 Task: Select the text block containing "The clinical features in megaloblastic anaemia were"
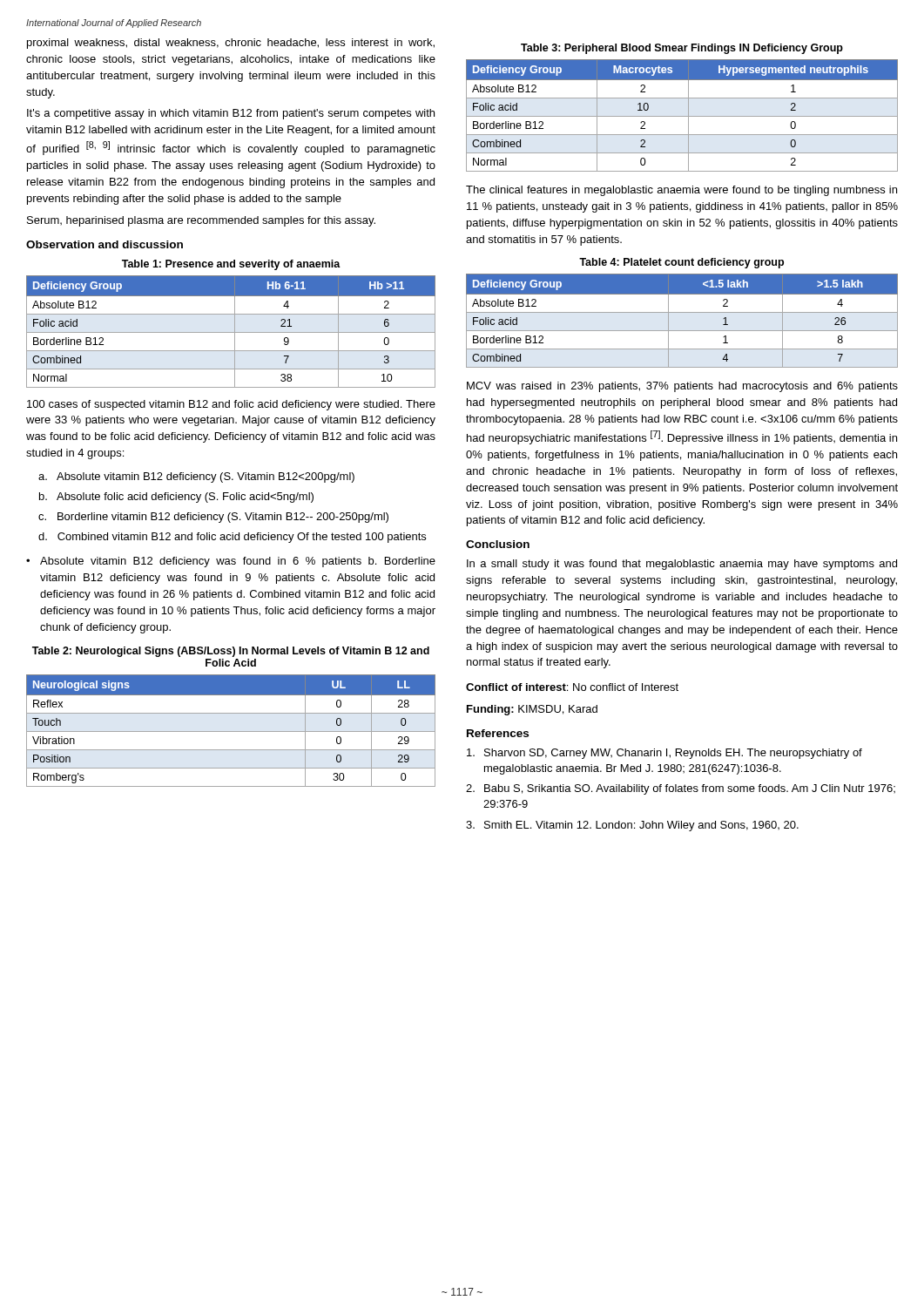pos(682,215)
